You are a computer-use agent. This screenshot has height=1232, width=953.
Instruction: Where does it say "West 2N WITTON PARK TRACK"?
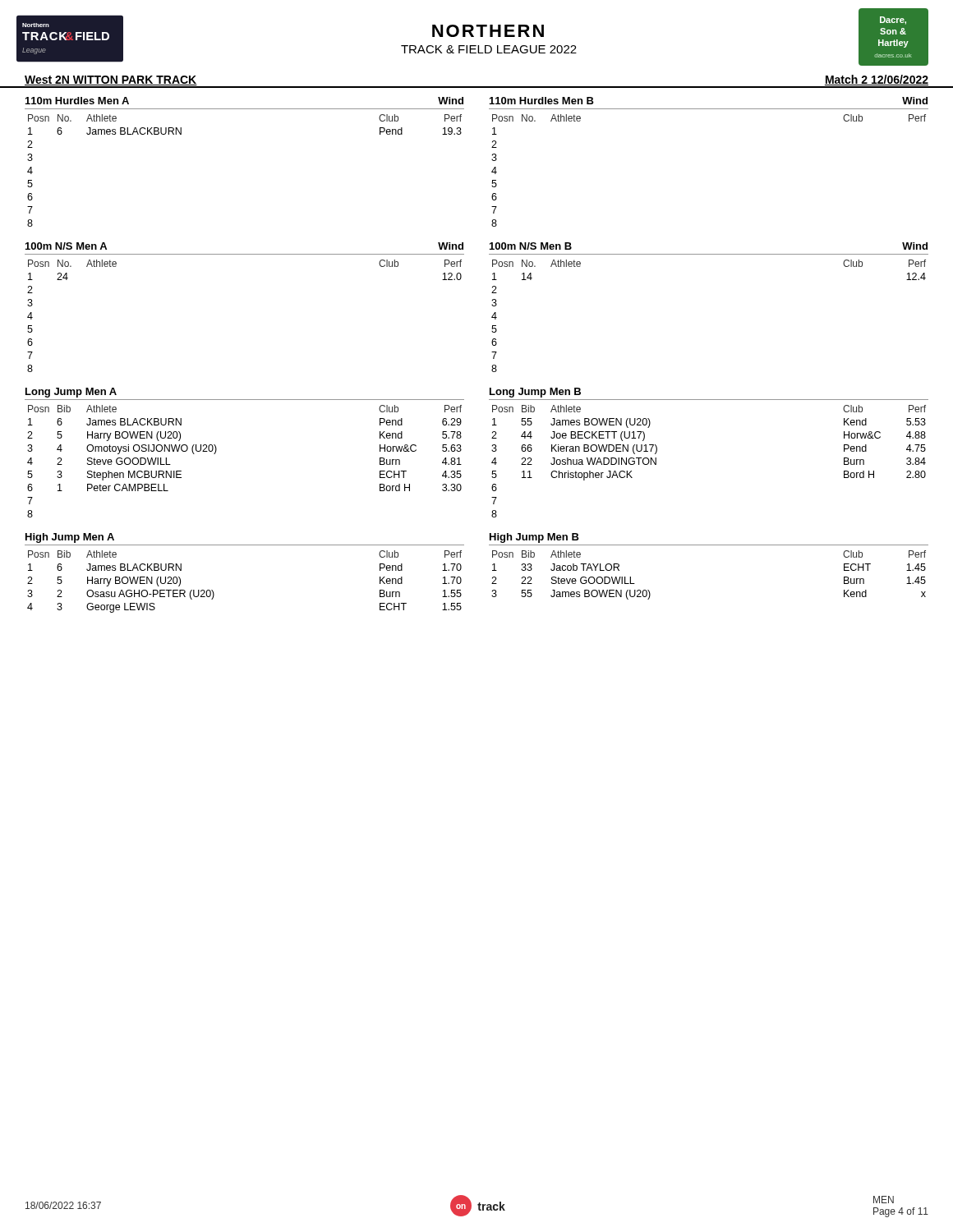(111, 80)
